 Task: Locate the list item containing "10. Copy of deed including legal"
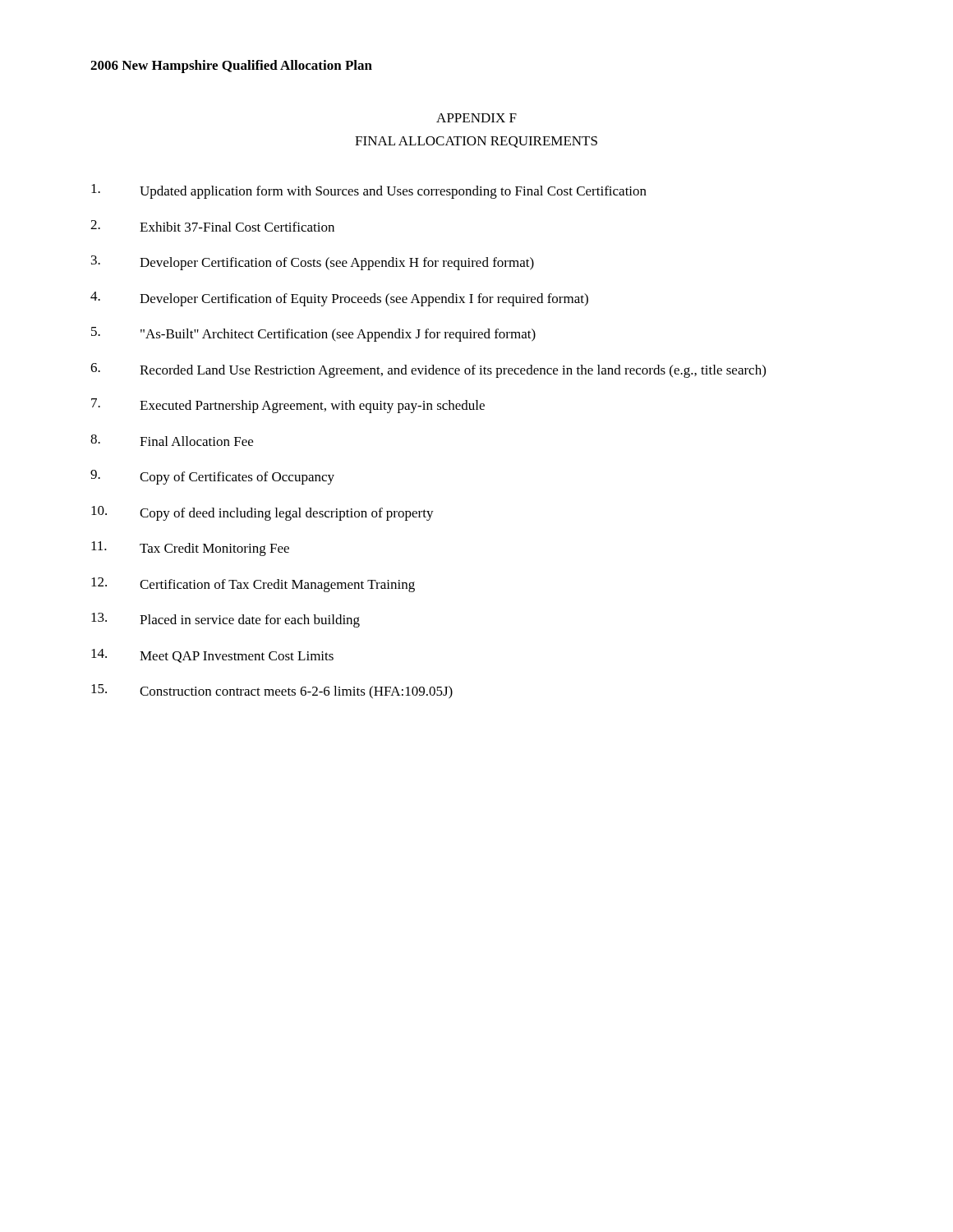[262, 513]
